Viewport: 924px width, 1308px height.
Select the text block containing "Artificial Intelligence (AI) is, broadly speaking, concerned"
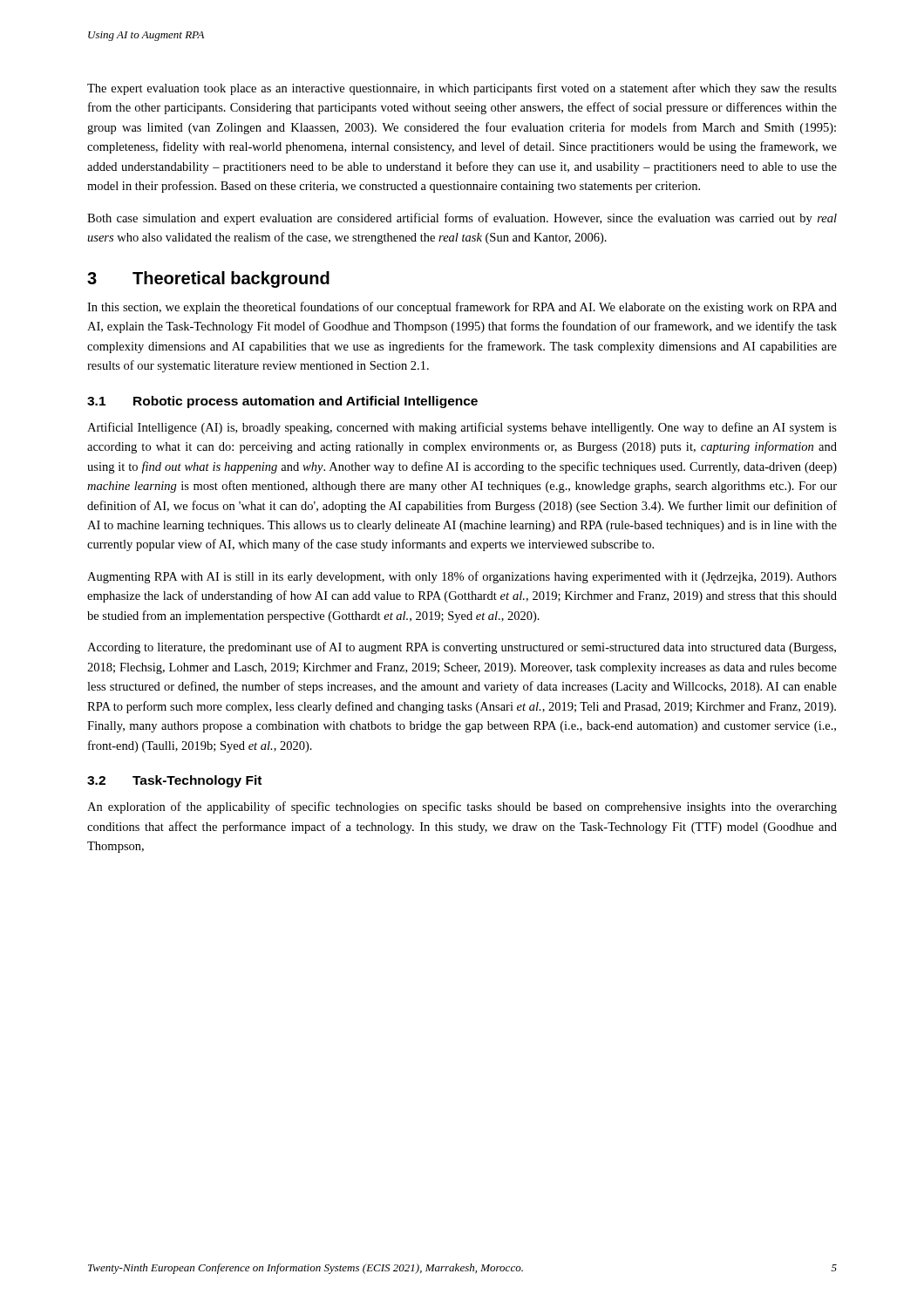(462, 486)
